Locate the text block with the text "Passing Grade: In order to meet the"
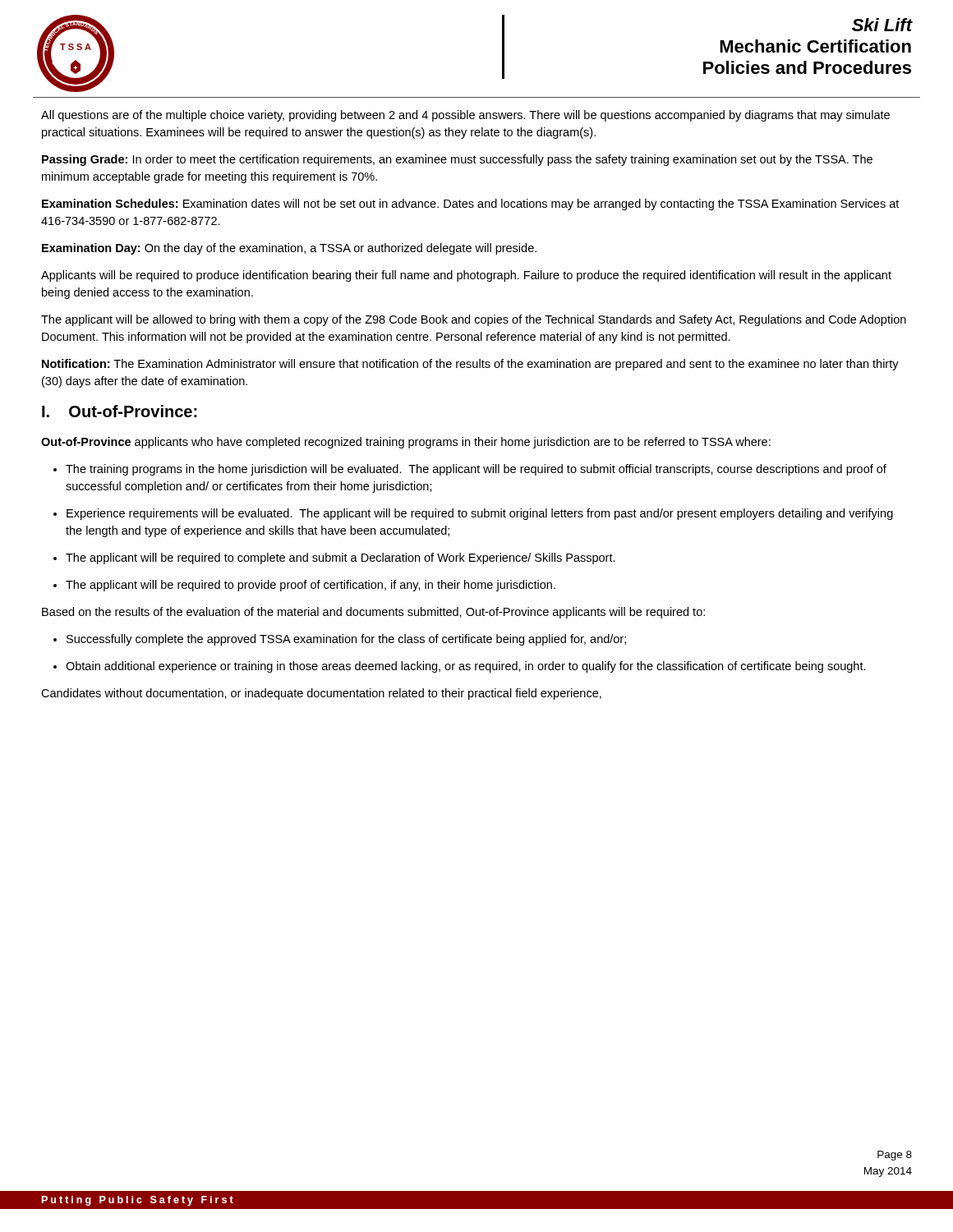Screen dimensions: 1232x953 [476, 168]
